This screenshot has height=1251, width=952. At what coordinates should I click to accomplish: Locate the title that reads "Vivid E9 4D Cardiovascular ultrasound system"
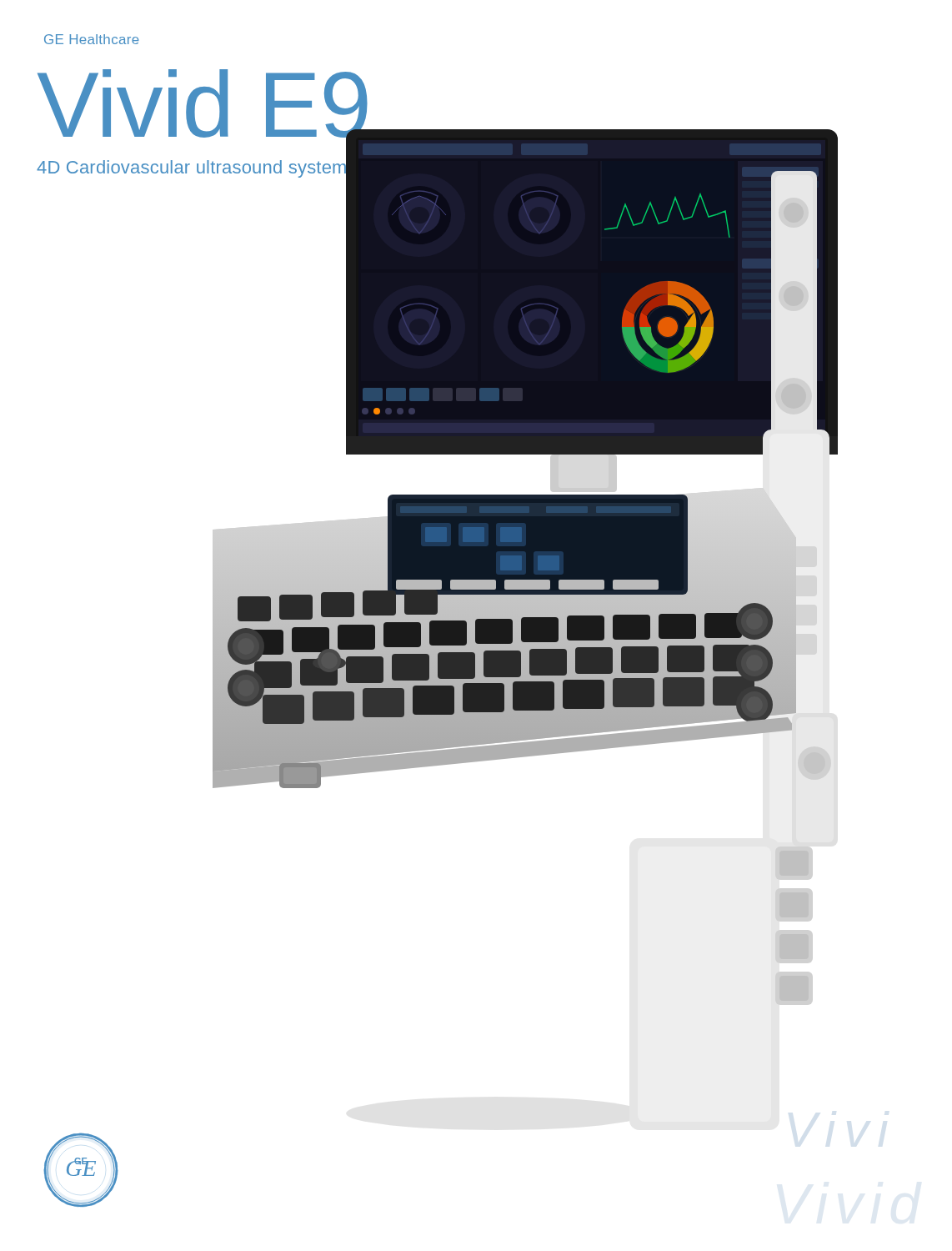[x=204, y=118]
